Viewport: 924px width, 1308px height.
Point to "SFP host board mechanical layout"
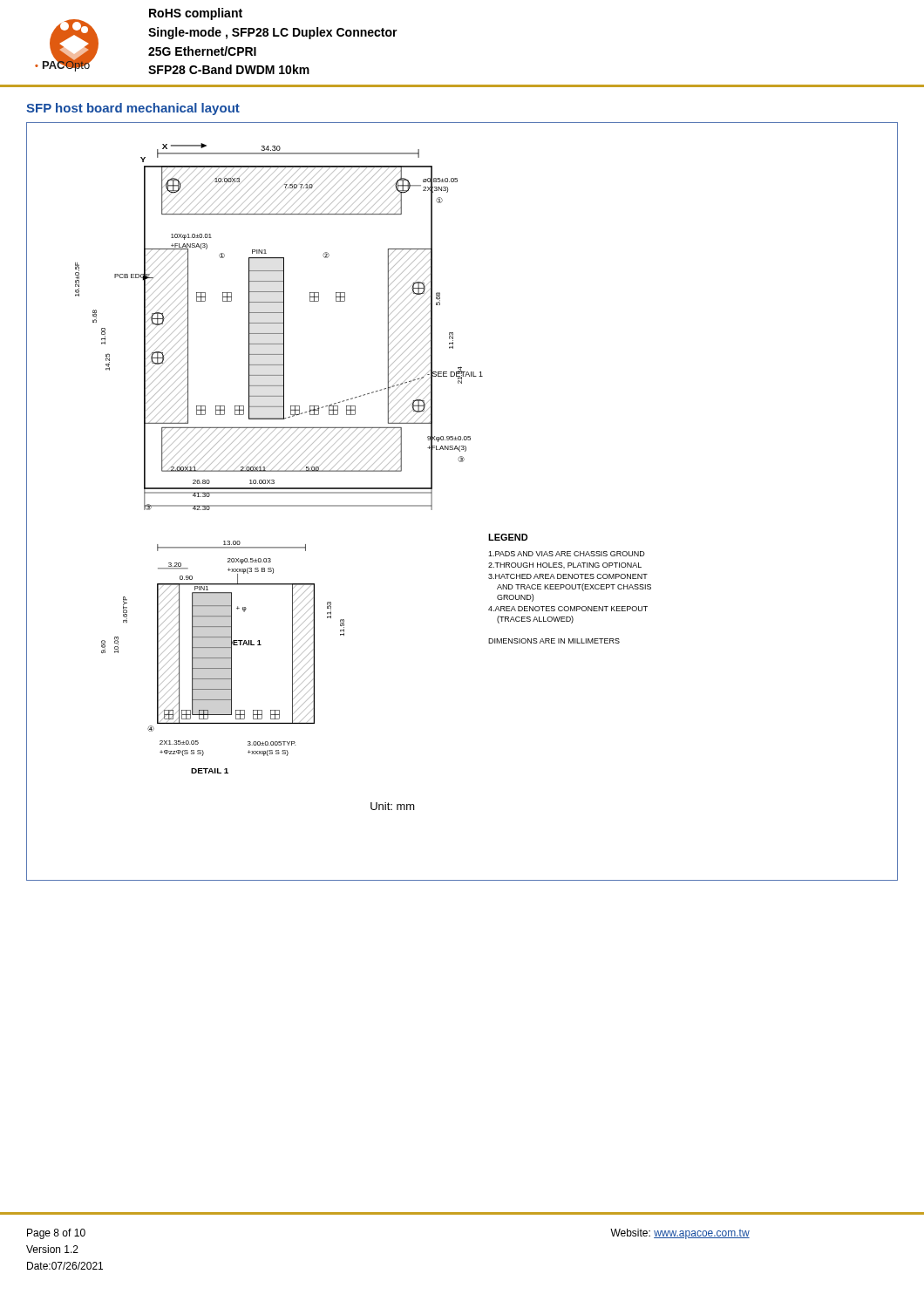(x=133, y=108)
